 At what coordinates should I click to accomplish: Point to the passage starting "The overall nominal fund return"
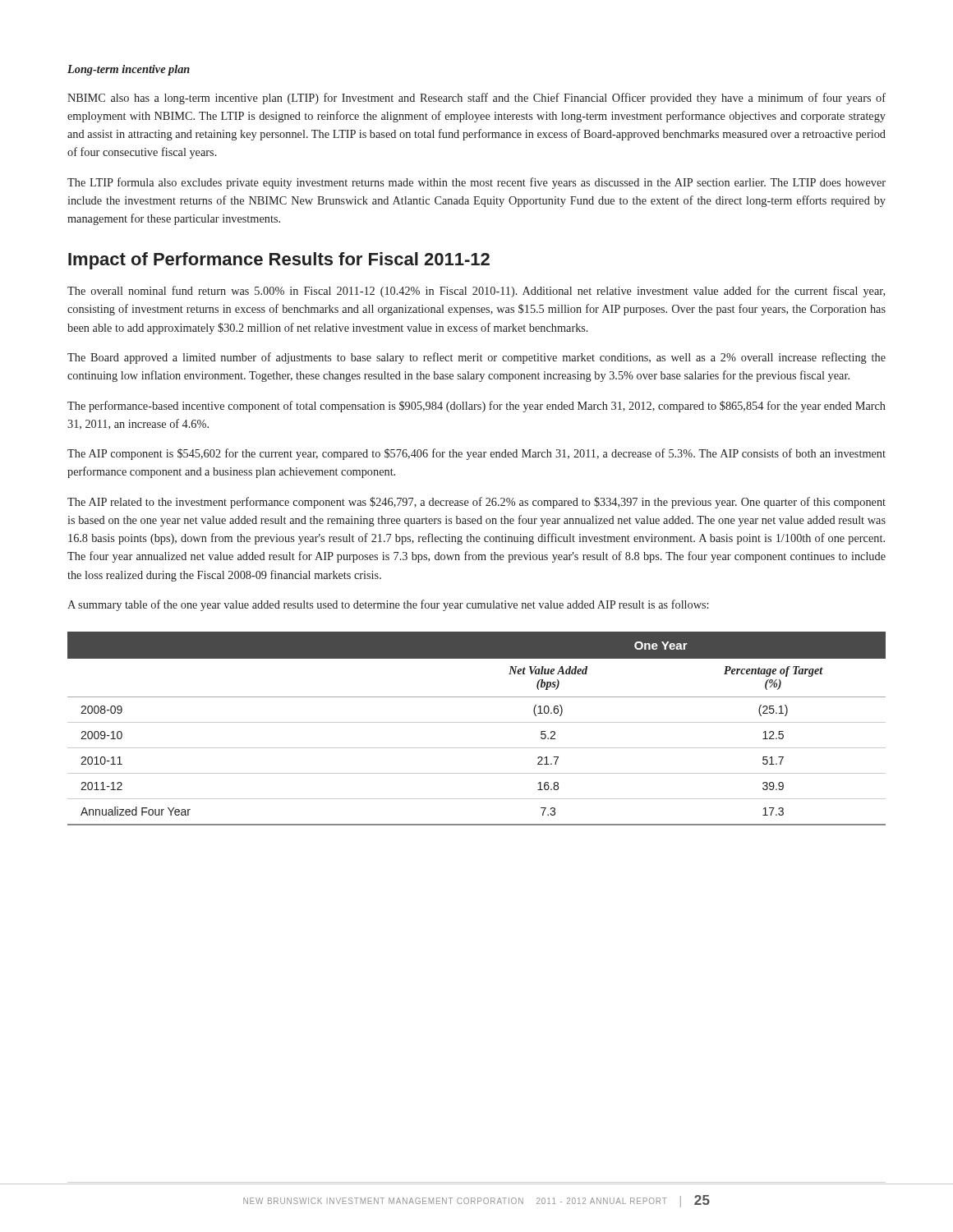tap(476, 309)
